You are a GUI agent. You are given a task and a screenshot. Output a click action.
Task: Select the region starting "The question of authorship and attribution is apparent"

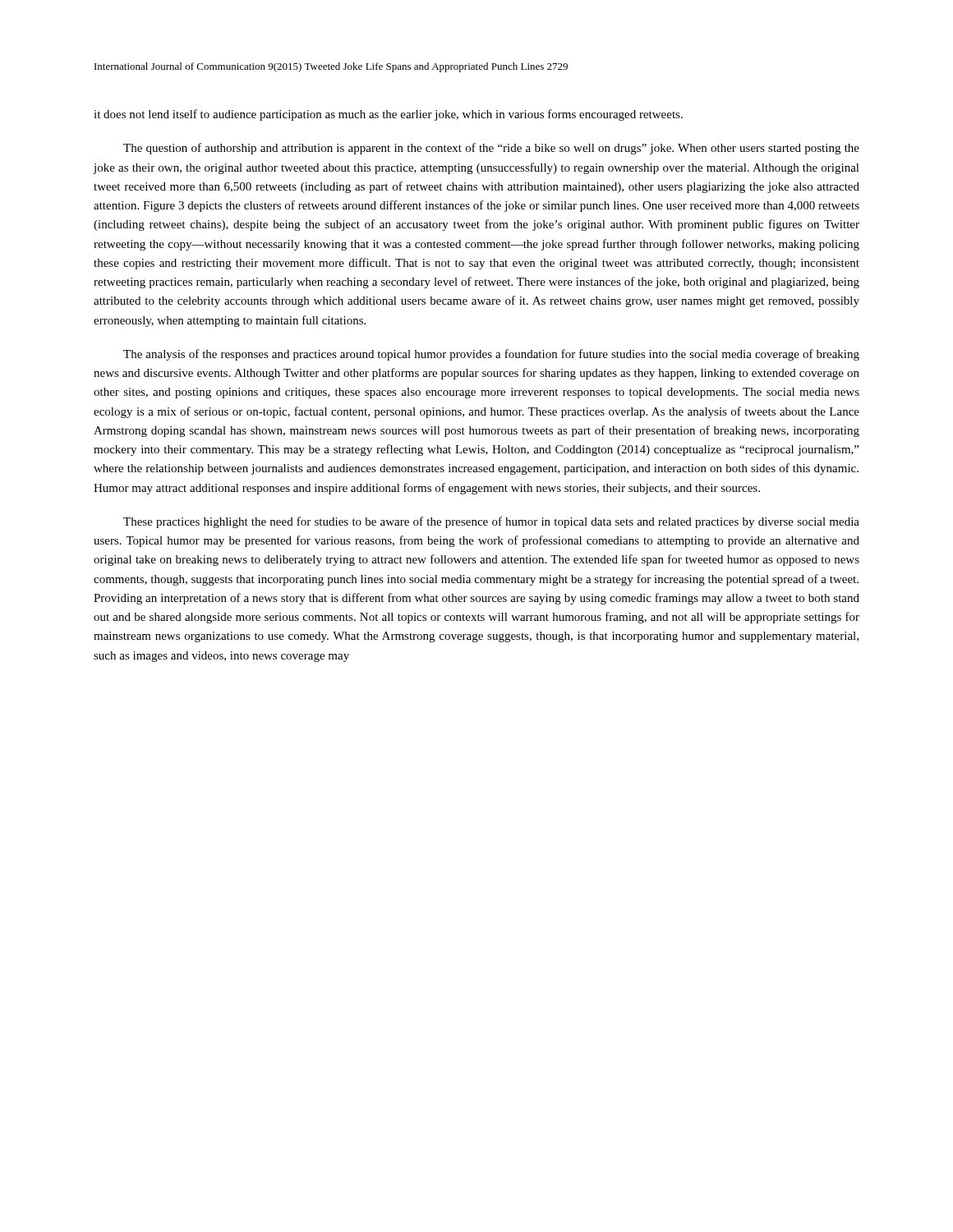(476, 234)
